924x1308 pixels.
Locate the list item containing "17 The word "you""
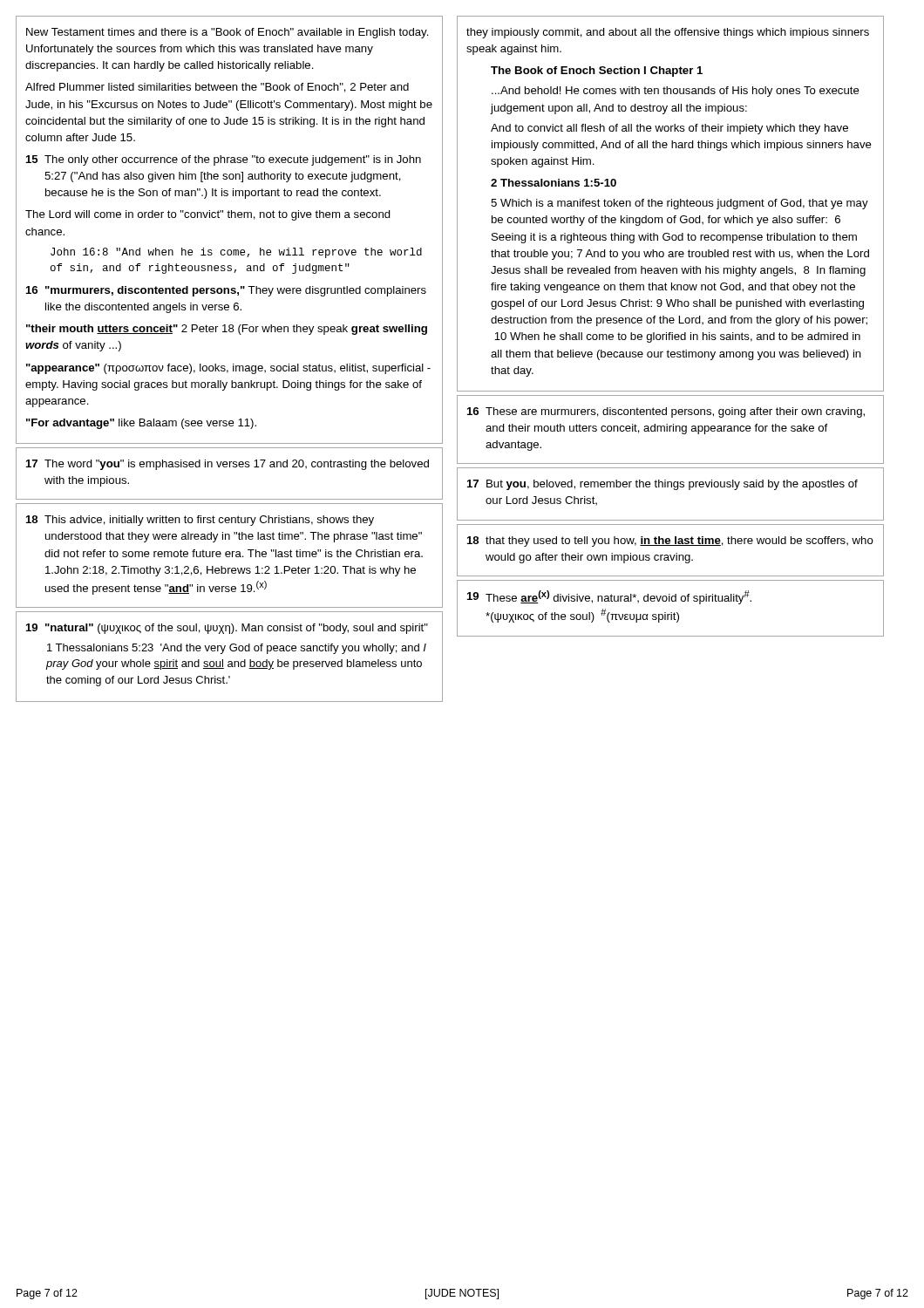229,472
